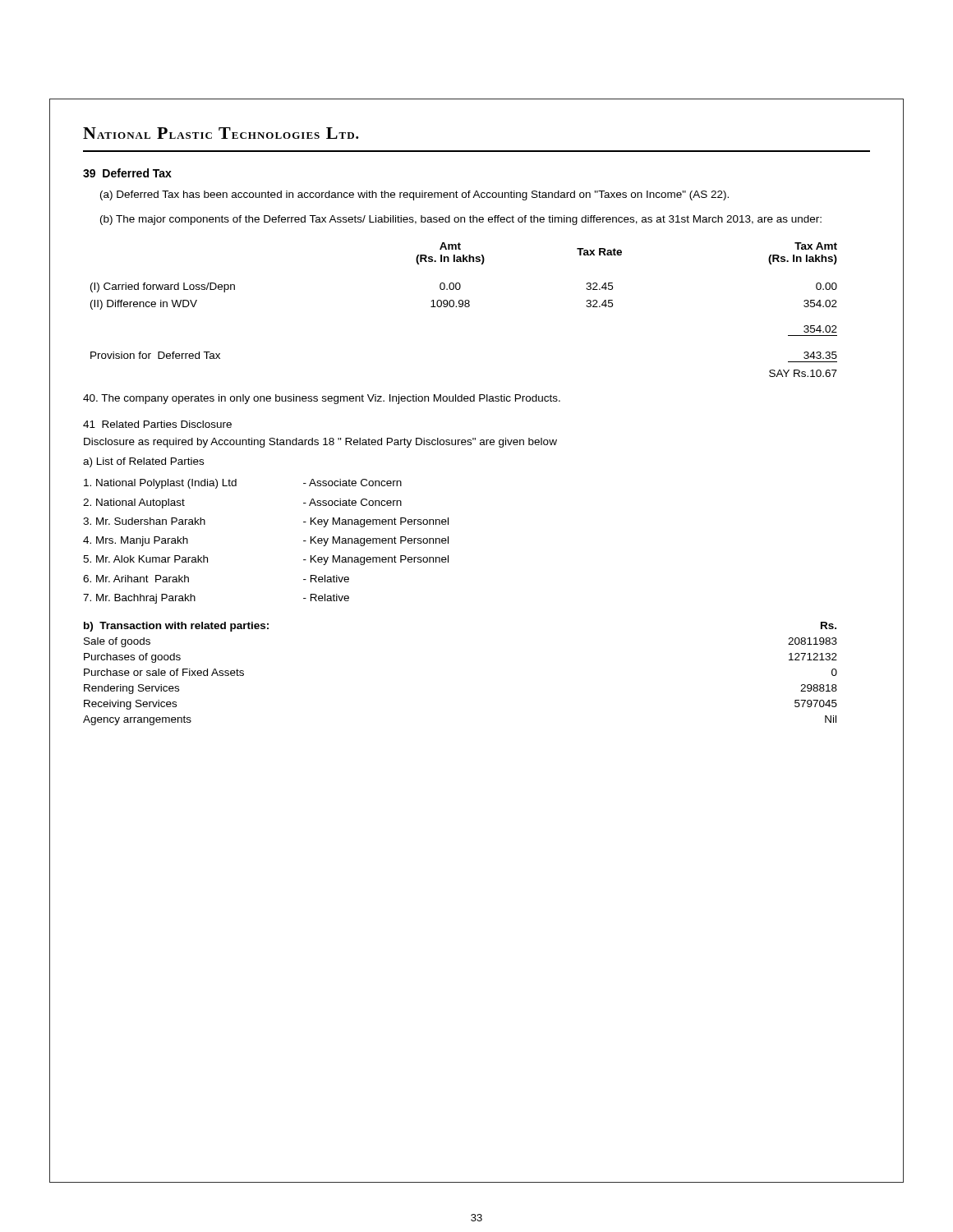Select the passage starting "Disclosure as required by"

320,441
